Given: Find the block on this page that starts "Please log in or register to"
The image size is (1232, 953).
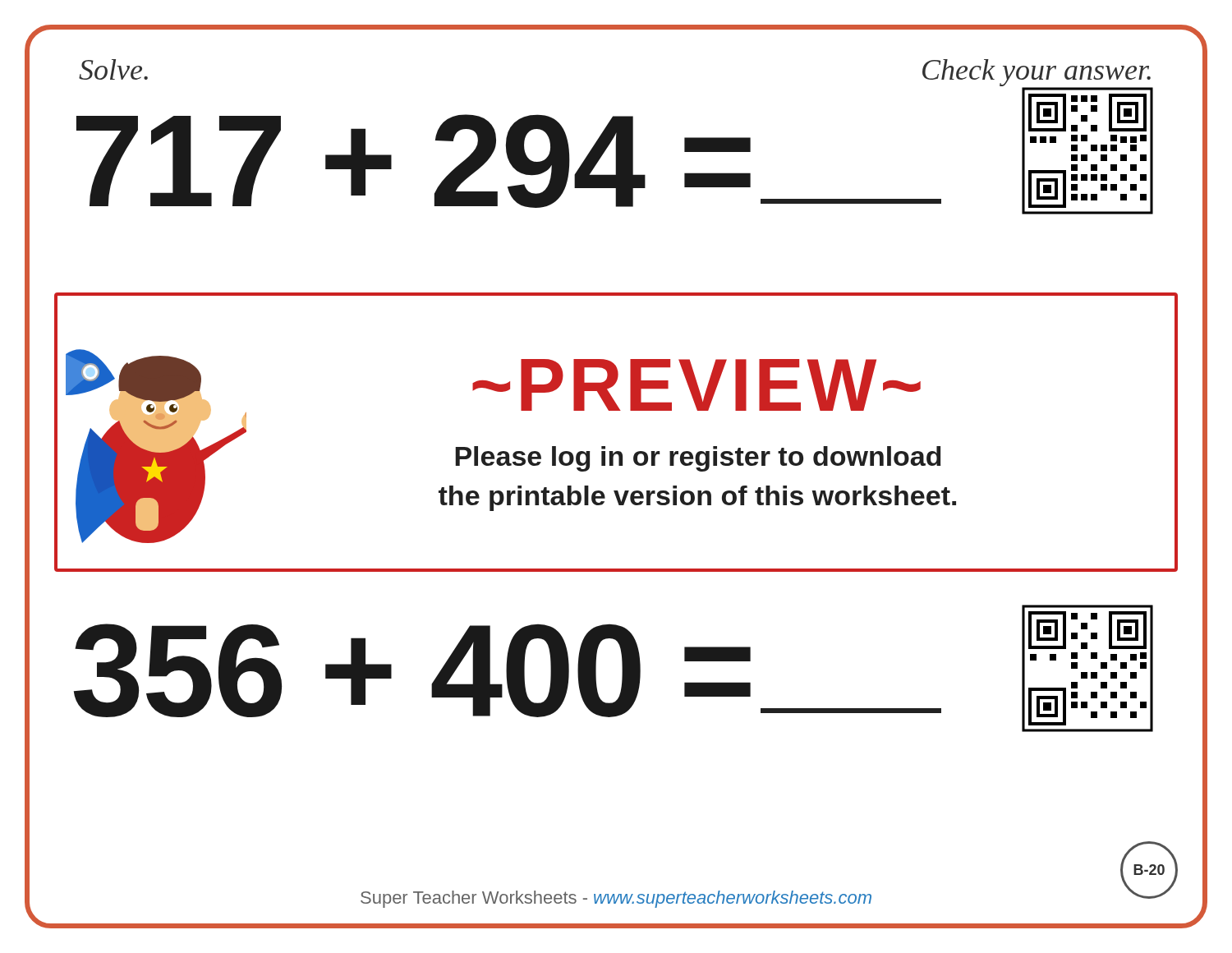Looking at the screenshot, I should [x=698, y=476].
